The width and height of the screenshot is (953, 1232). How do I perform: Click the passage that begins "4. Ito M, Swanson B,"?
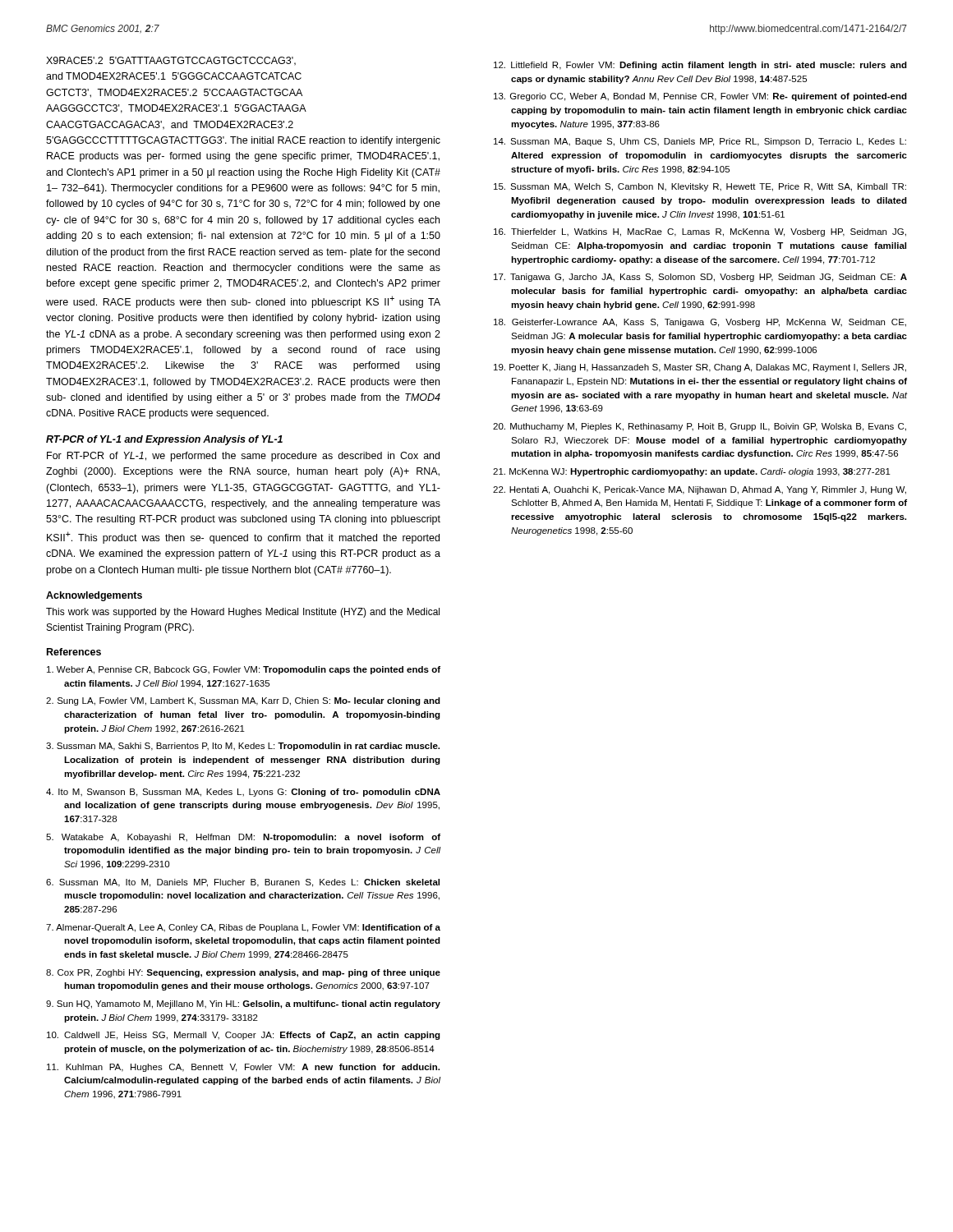point(243,805)
